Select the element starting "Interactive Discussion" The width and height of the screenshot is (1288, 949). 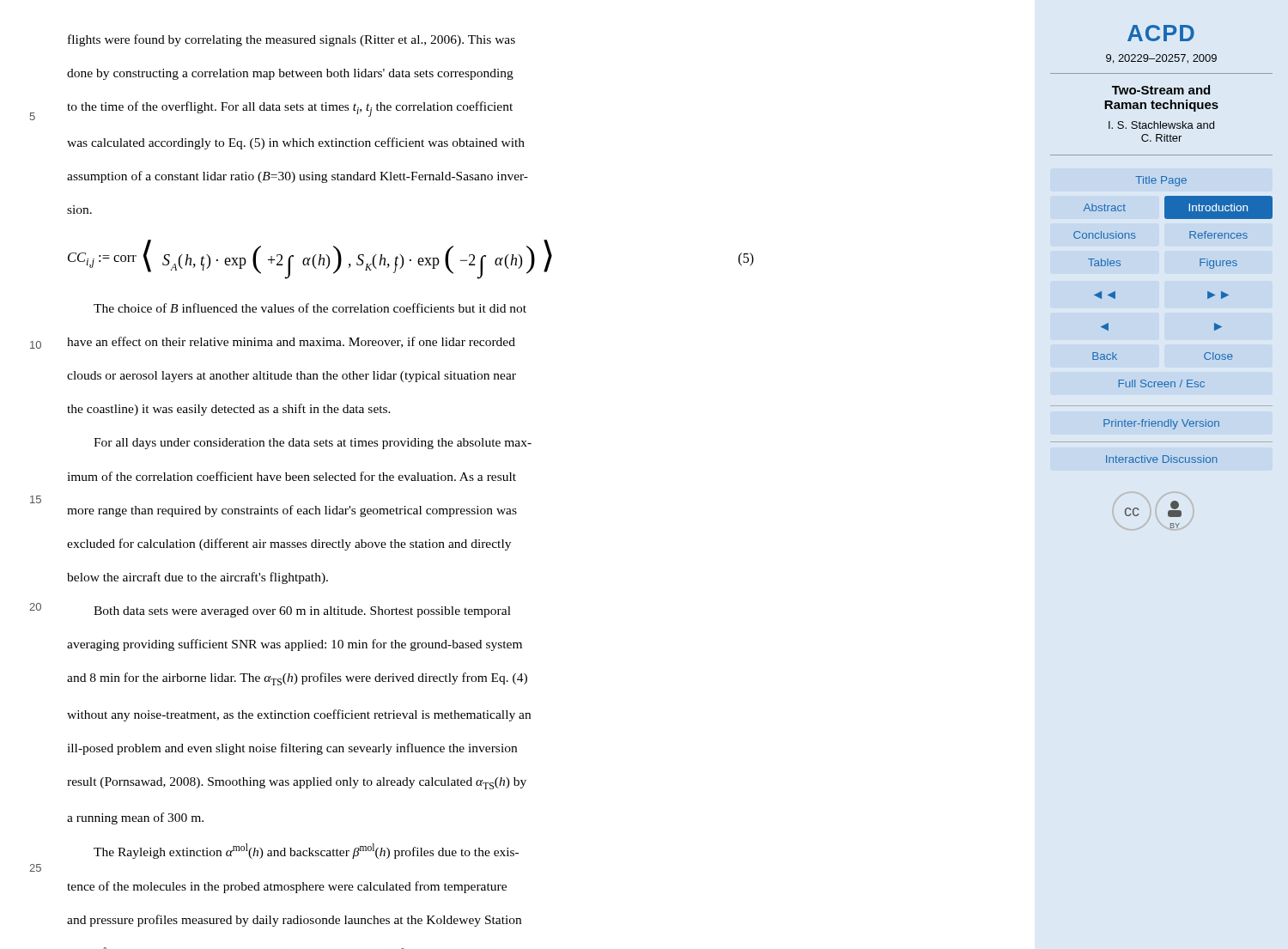[1161, 459]
